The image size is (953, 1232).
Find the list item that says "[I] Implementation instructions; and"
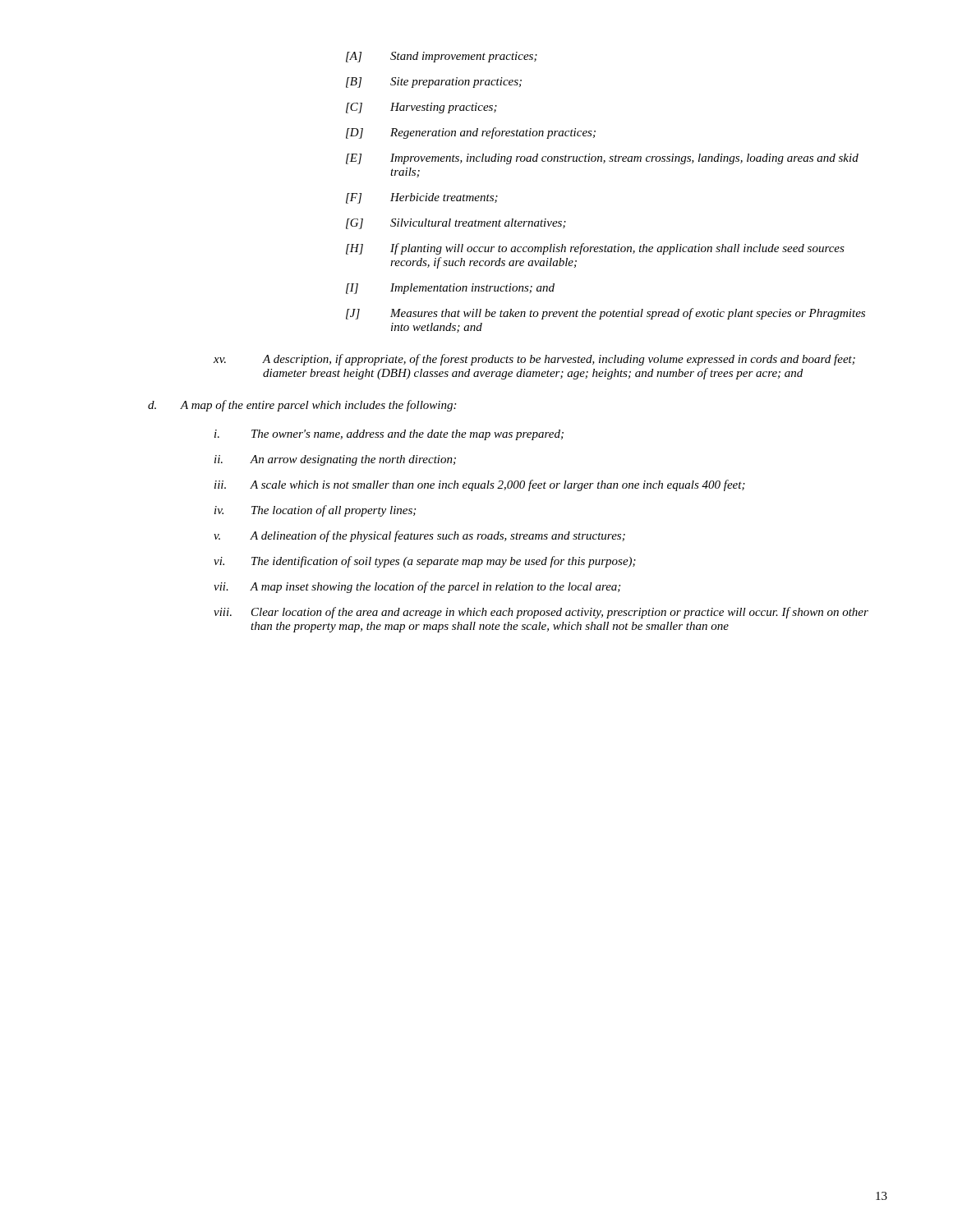point(450,288)
